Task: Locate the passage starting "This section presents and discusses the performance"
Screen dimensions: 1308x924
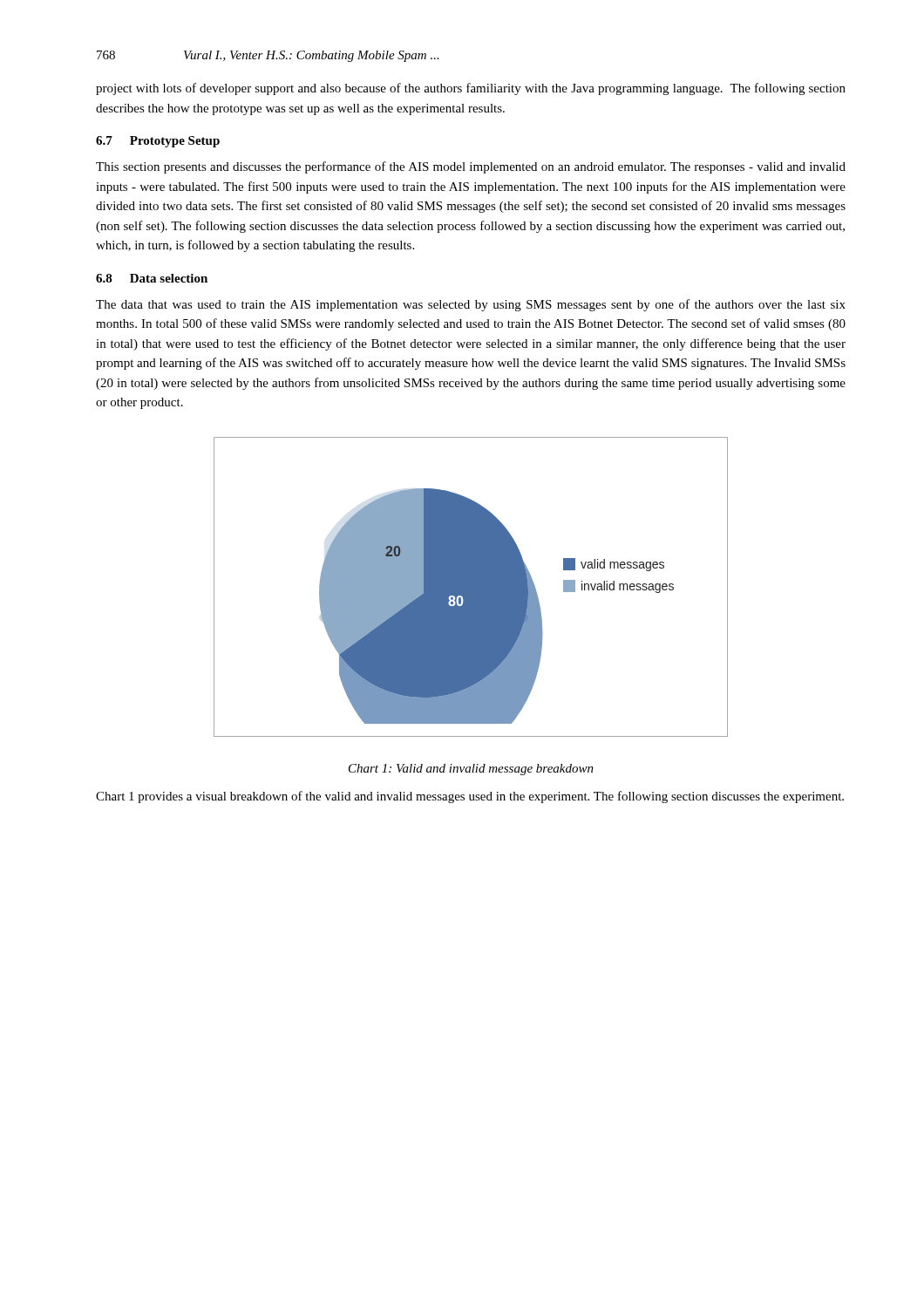Action: coord(471,206)
